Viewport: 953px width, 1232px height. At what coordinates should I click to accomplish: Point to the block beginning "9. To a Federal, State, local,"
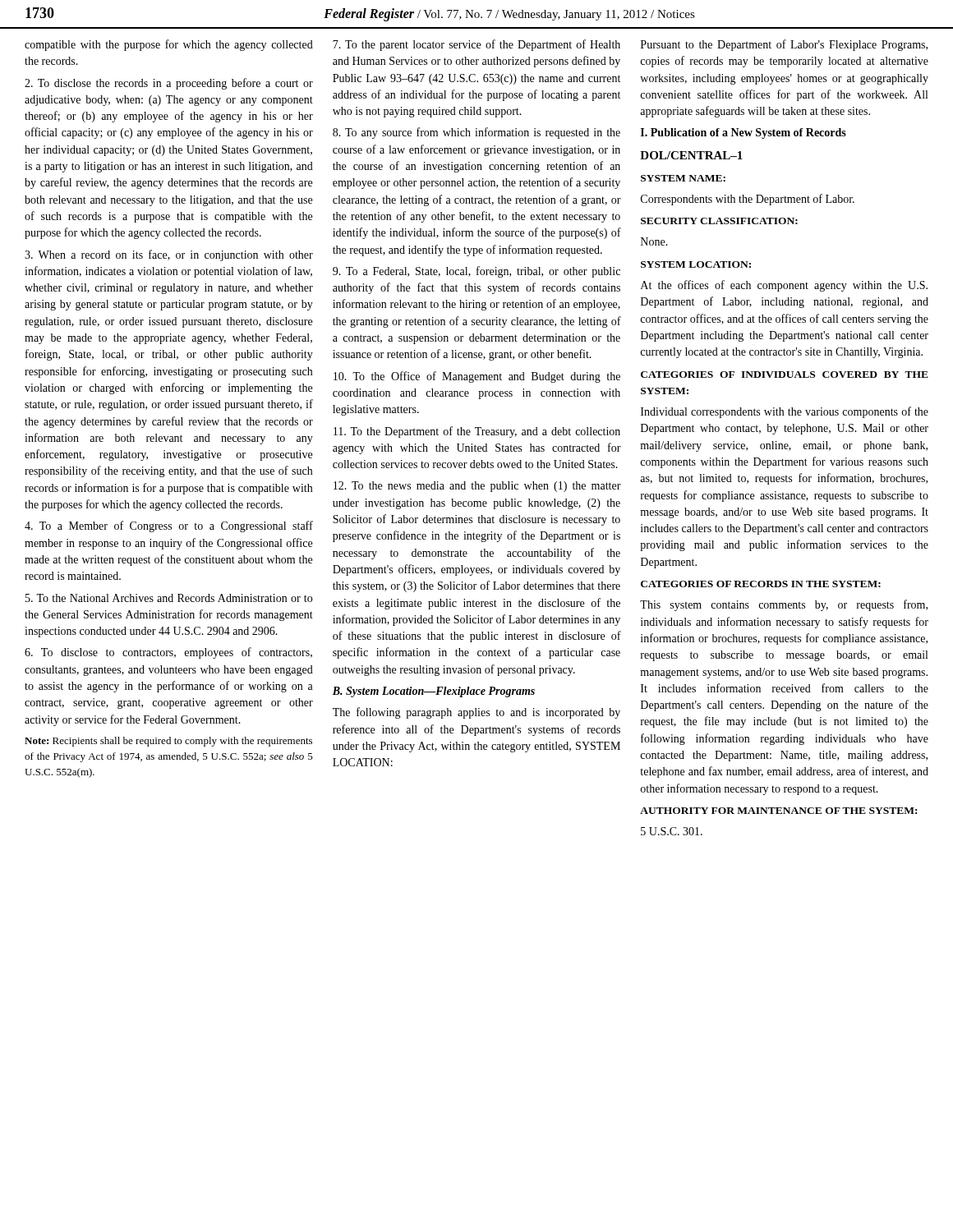(x=477, y=314)
